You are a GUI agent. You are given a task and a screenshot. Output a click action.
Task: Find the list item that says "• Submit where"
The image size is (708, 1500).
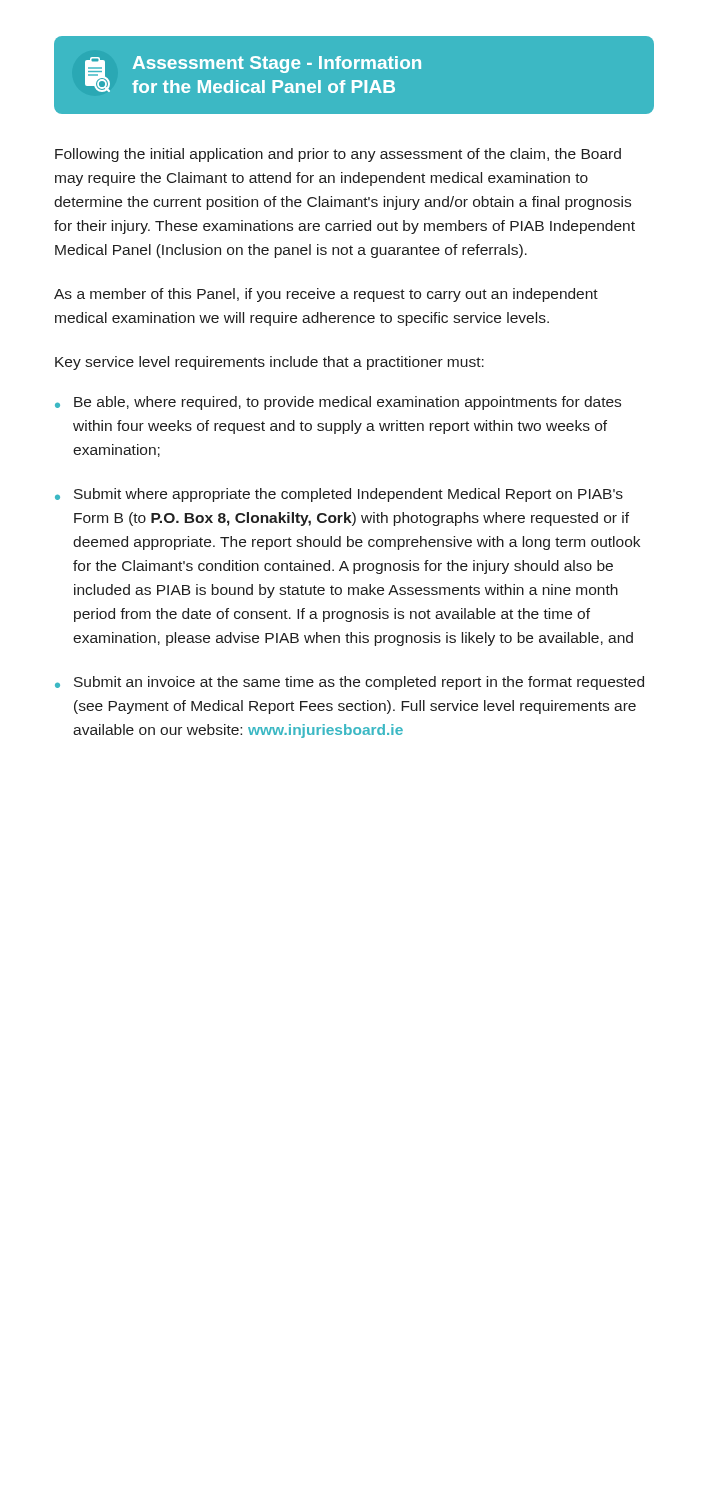click(x=354, y=566)
